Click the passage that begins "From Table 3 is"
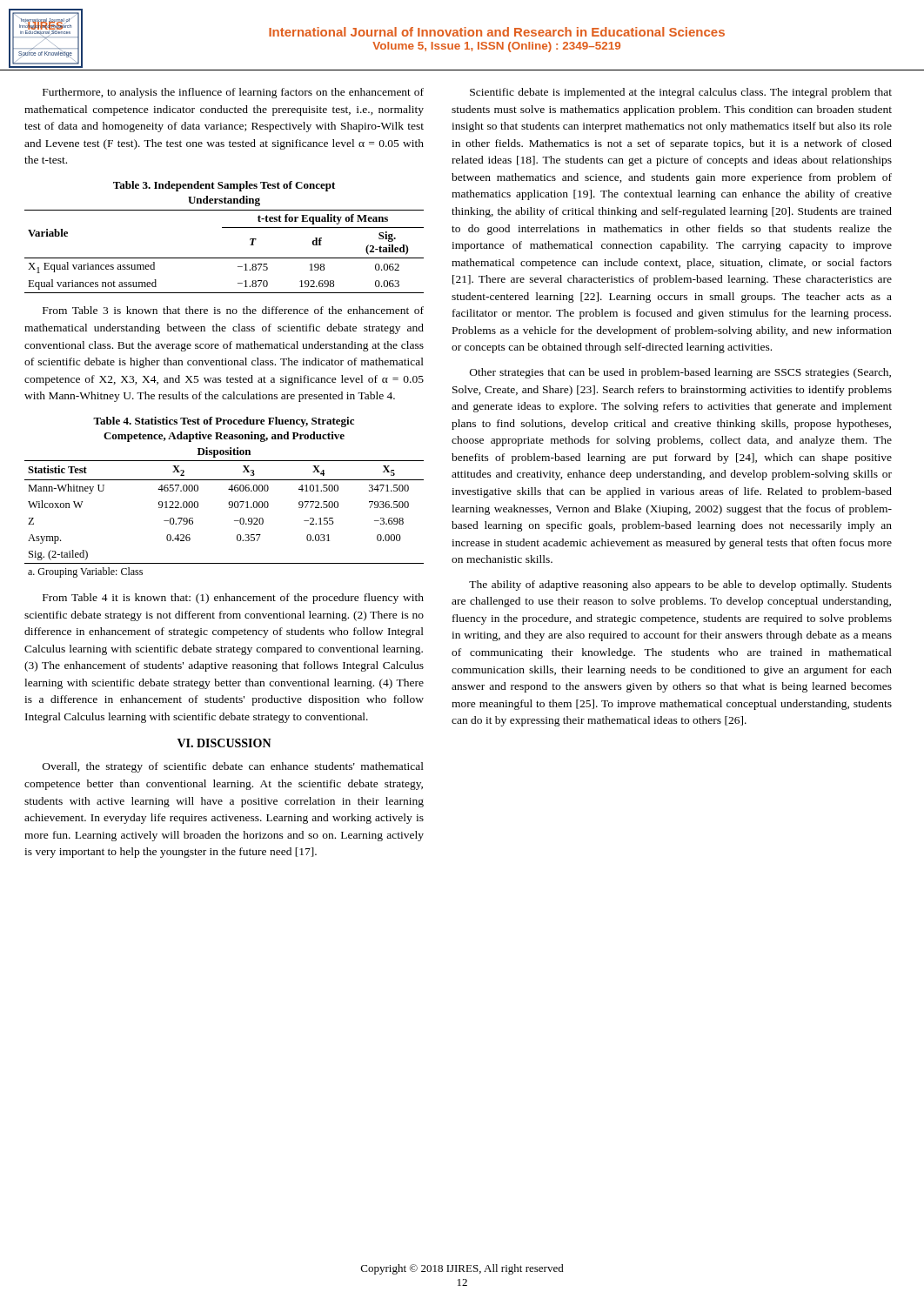924x1305 pixels. point(224,353)
